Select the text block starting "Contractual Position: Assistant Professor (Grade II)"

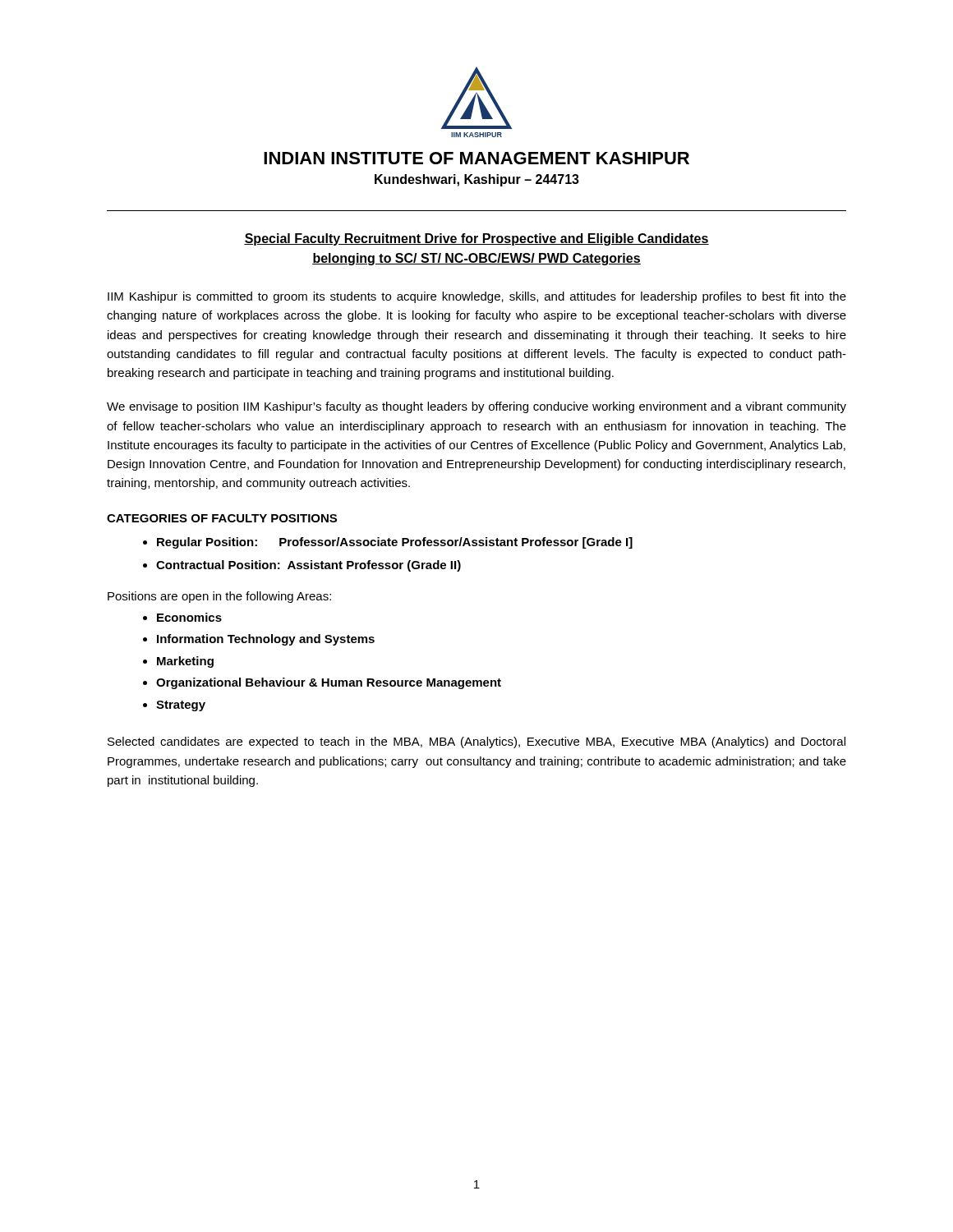(302, 566)
